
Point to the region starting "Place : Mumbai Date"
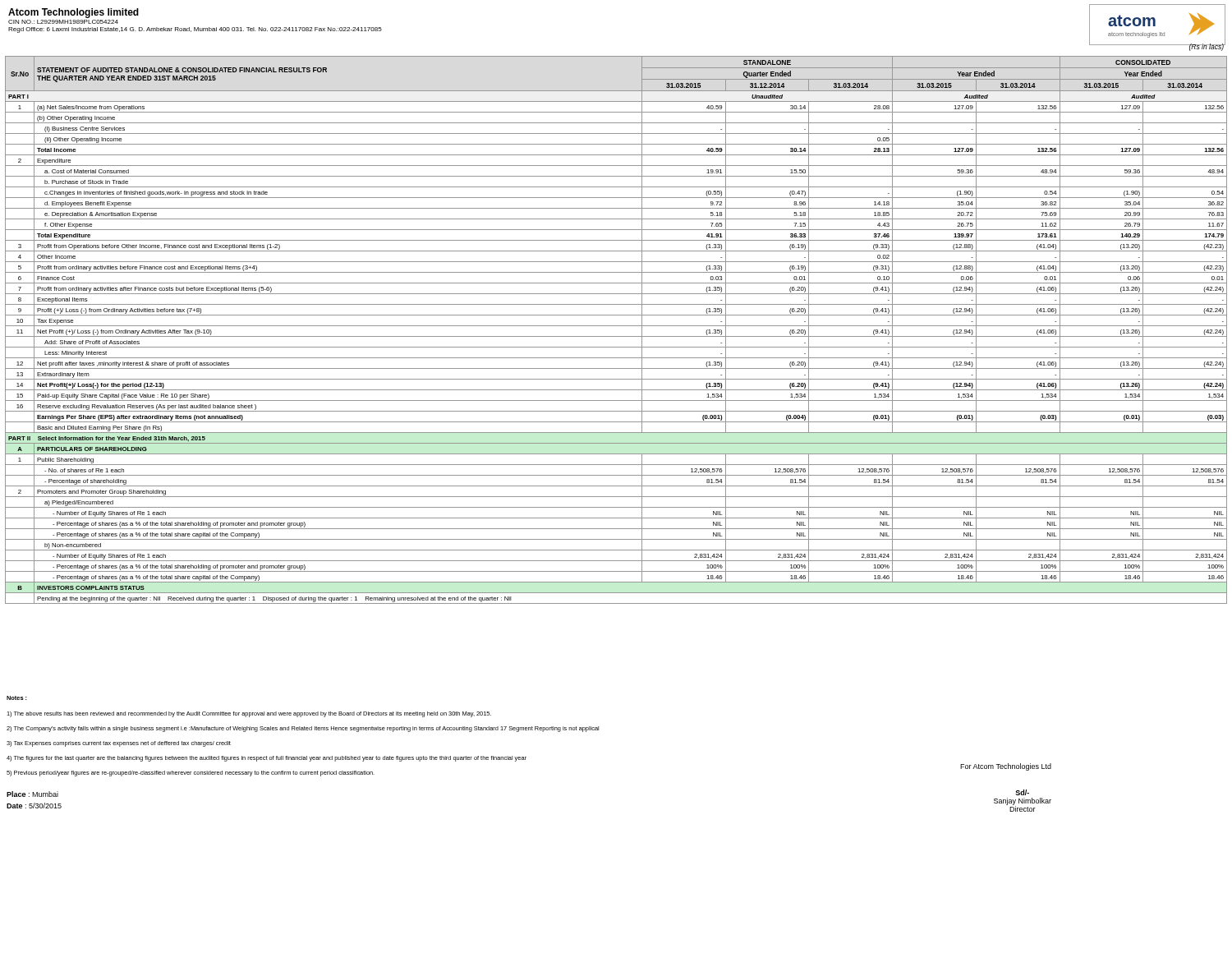pos(34,800)
